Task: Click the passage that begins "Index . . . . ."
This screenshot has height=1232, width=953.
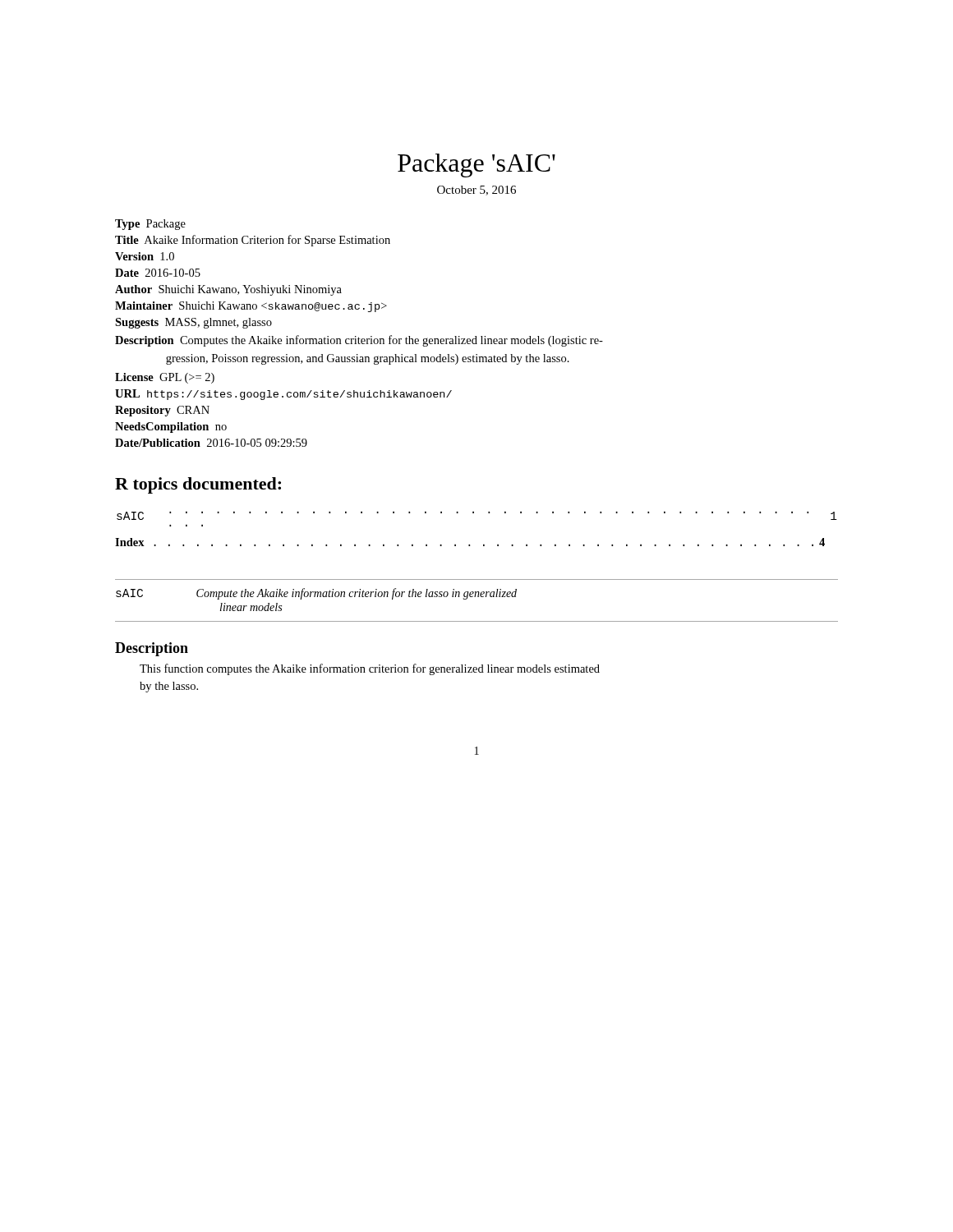Action: point(470,542)
